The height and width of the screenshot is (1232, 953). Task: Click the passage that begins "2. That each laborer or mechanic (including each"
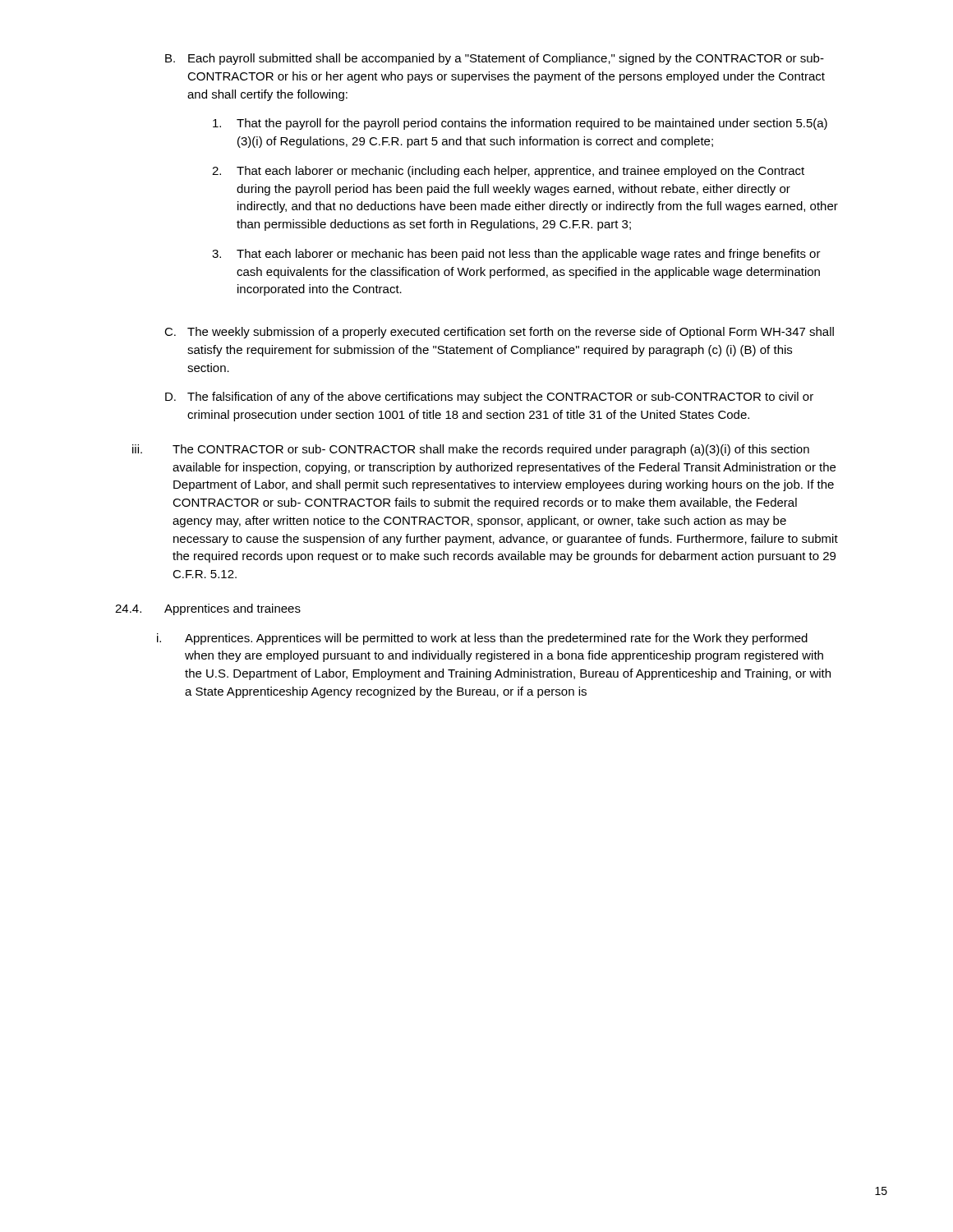pos(525,197)
